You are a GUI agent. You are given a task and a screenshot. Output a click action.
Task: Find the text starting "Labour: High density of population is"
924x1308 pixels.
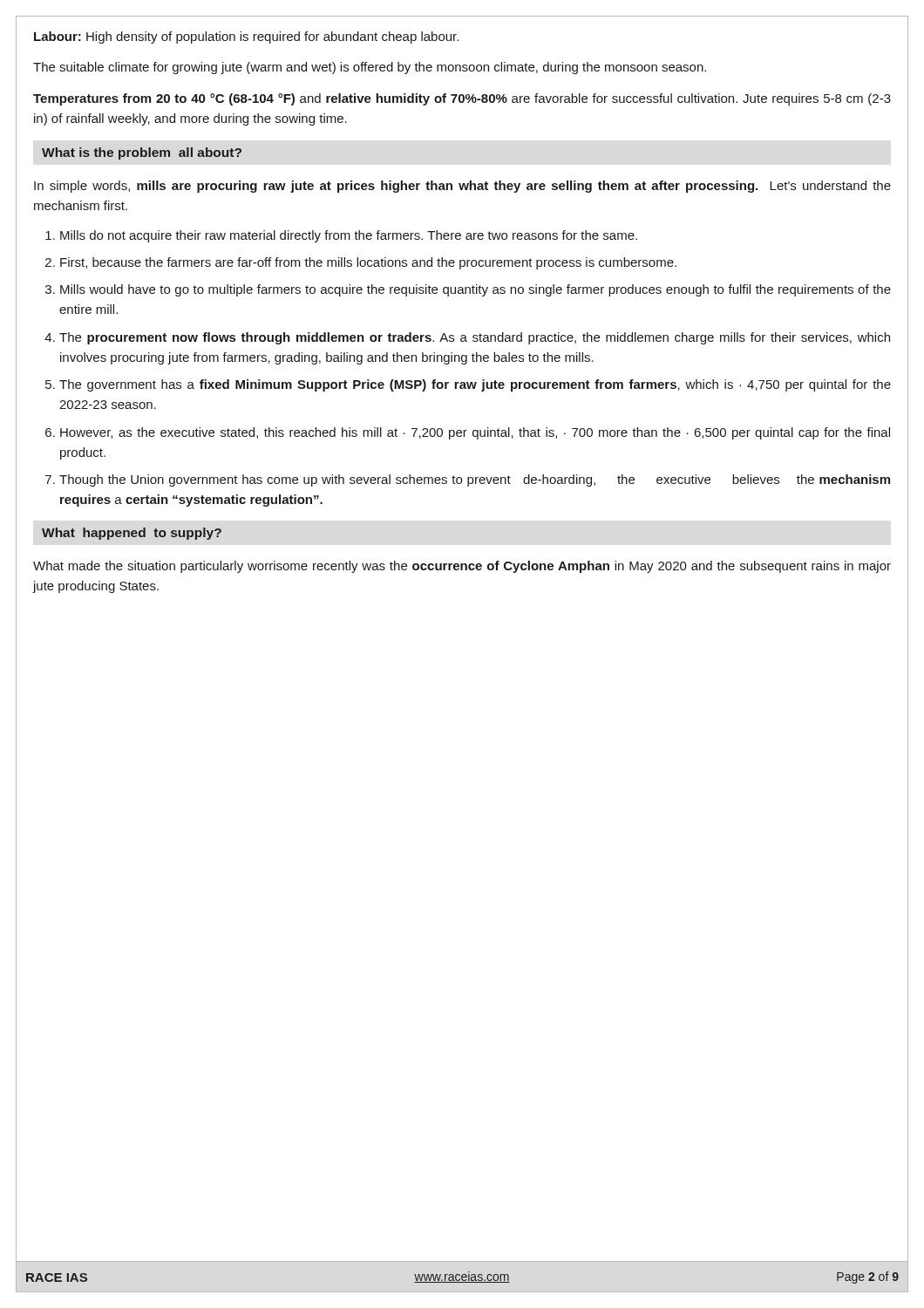pos(246,36)
